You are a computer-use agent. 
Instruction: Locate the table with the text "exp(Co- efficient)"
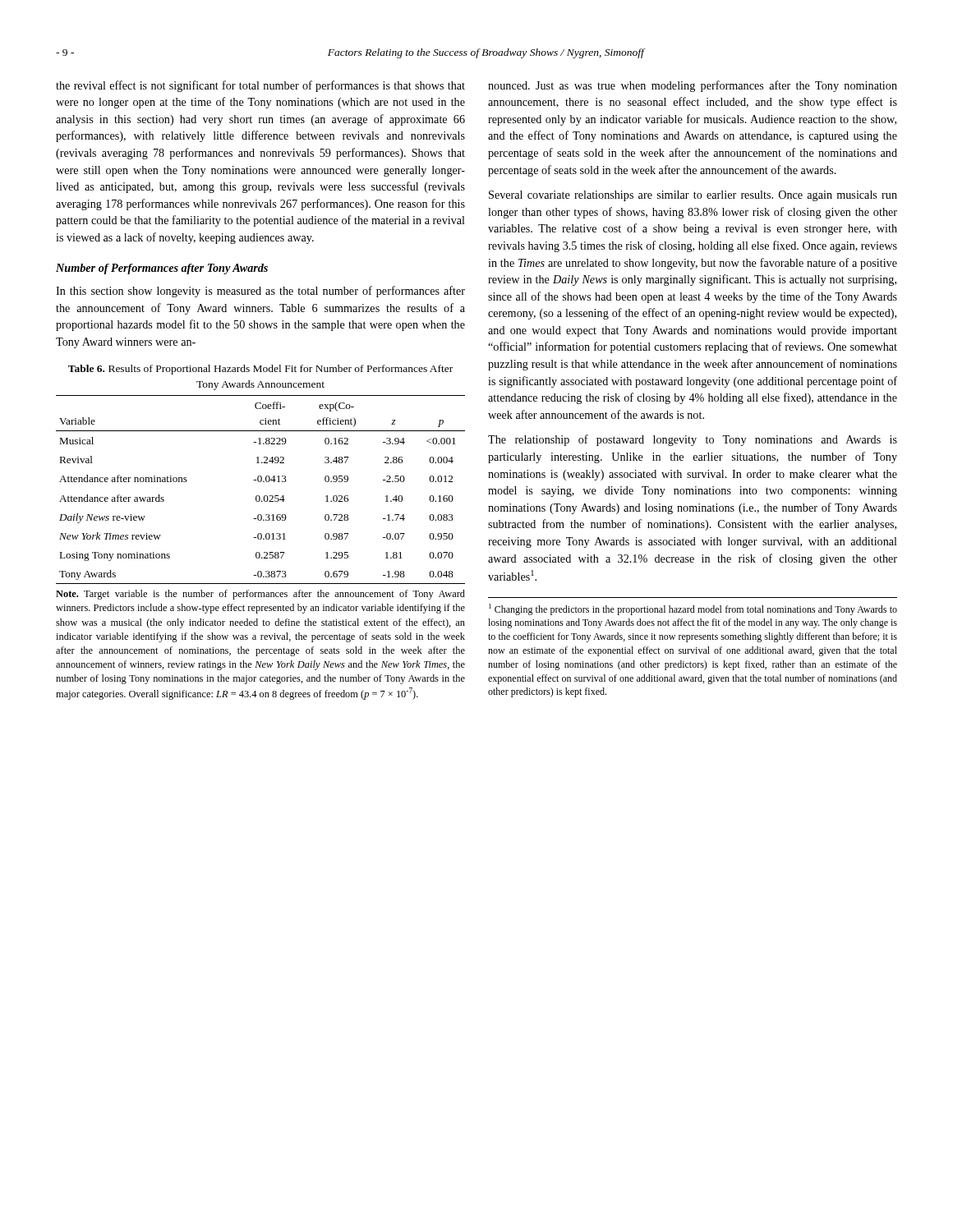click(260, 532)
